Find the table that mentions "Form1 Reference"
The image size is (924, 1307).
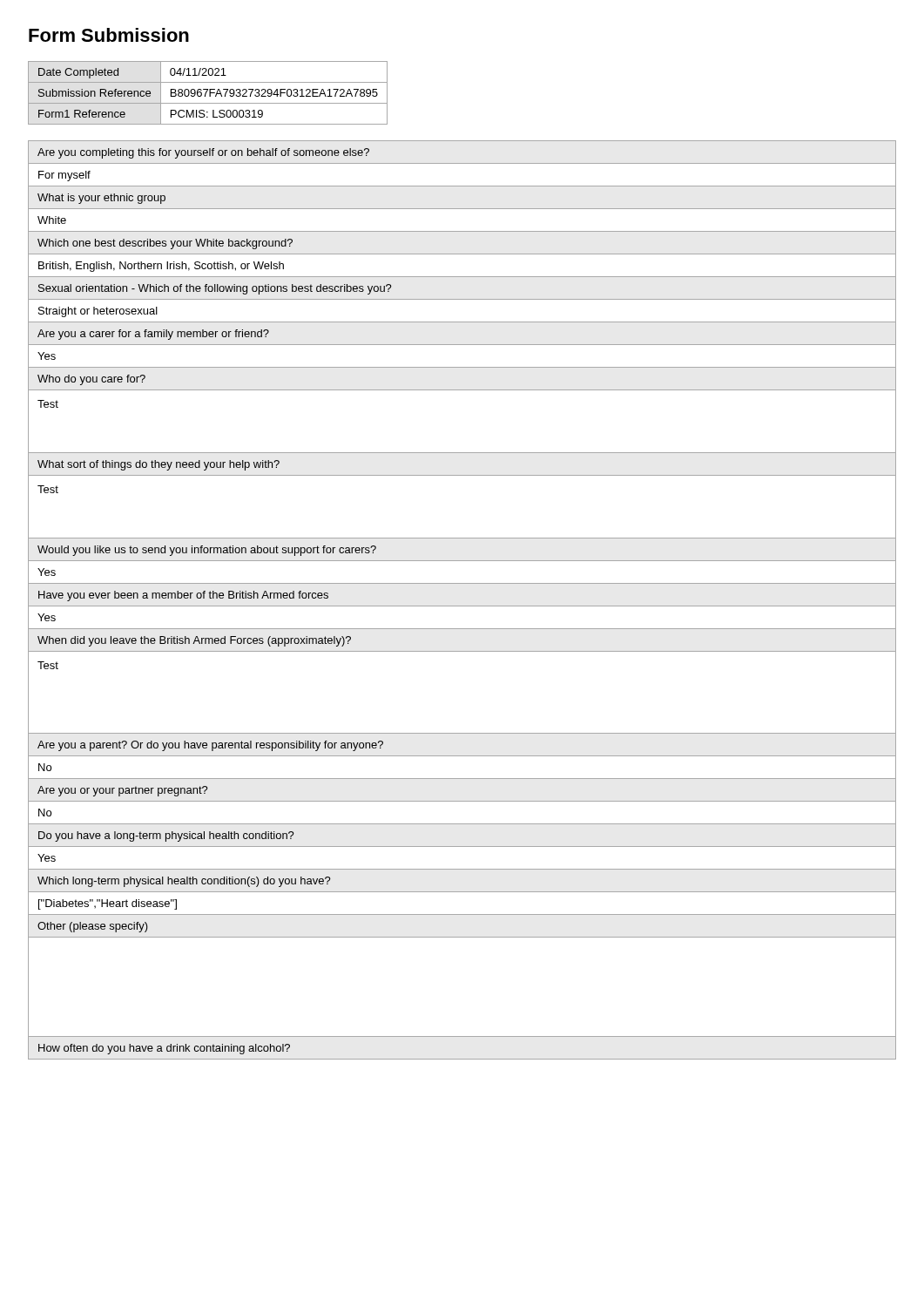pos(462,93)
